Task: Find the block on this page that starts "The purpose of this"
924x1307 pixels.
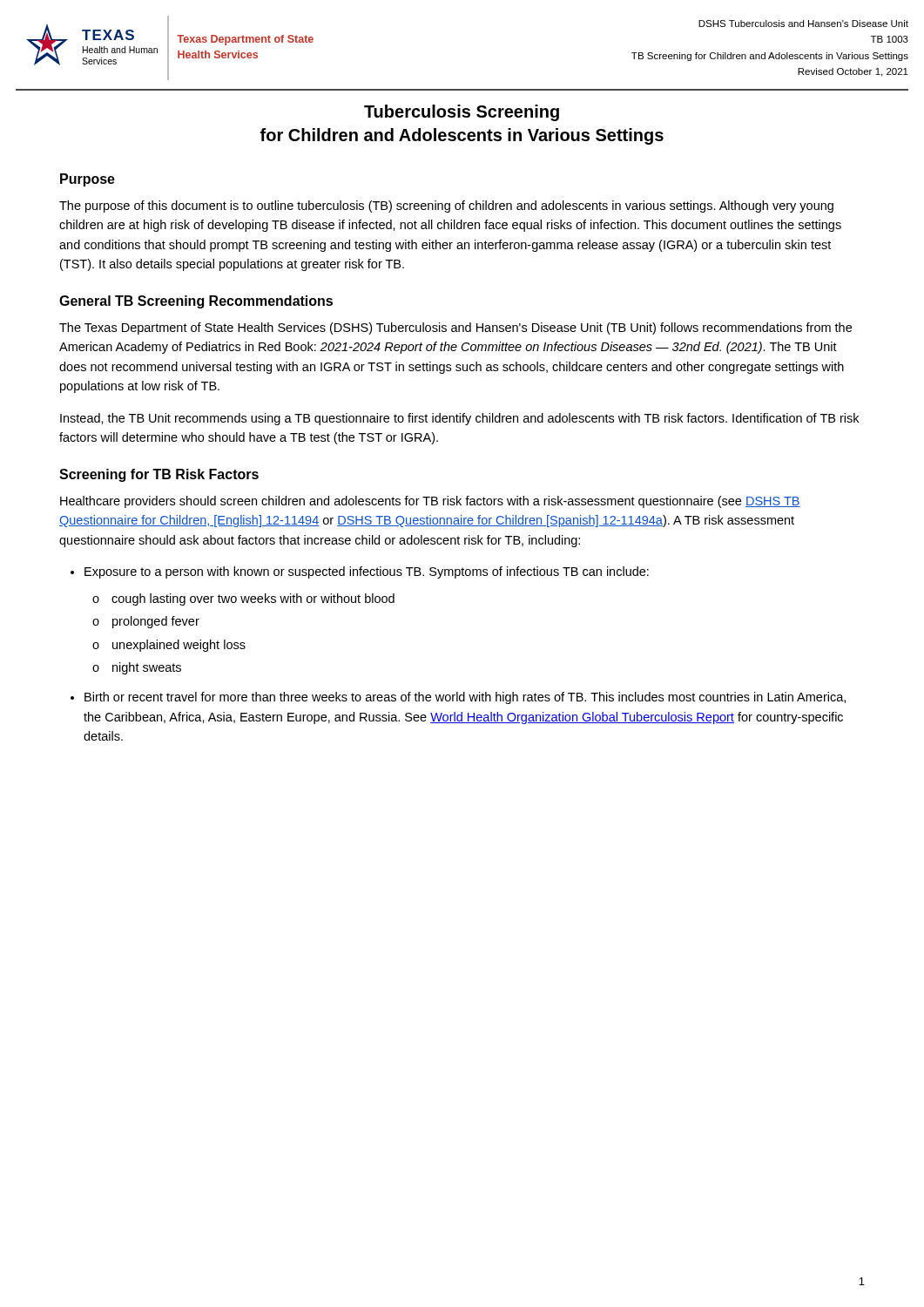Action: (x=450, y=235)
